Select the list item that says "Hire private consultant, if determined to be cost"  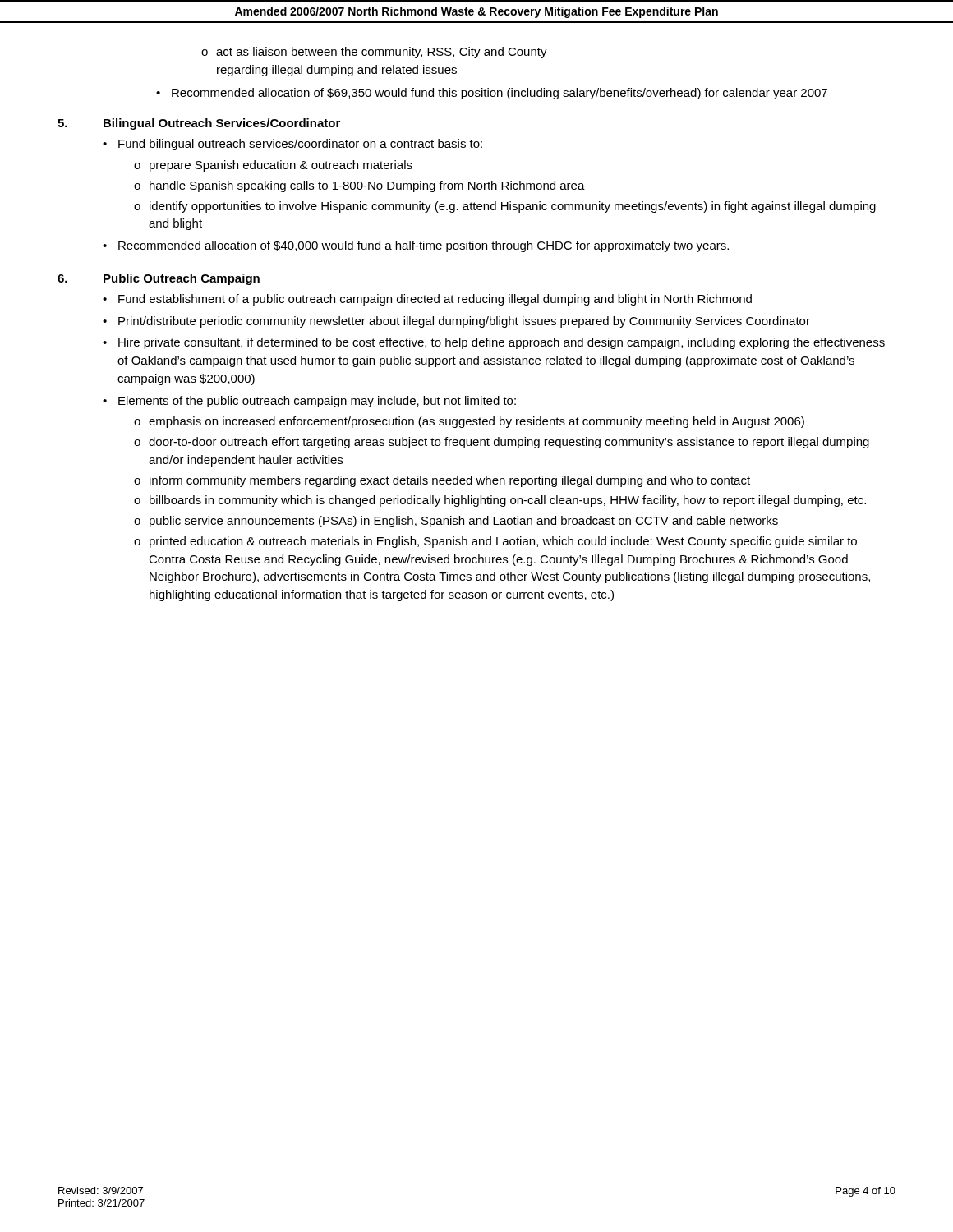pyautogui.click(x=501, y=360)
